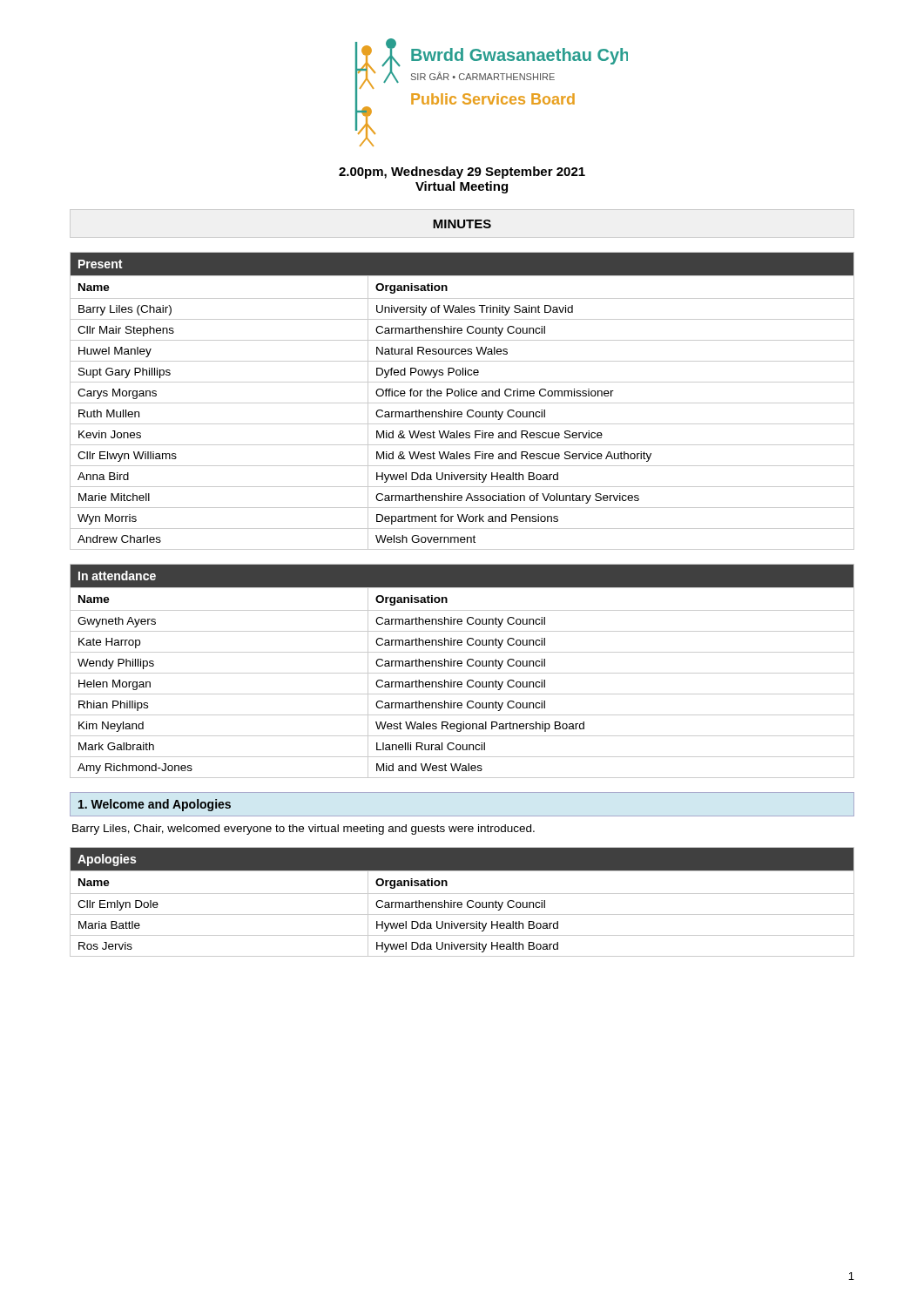This screenshot has height=1307, width=924.
Task: Find the table that mentions "Wyn Morris"
Action: (462, 401)
